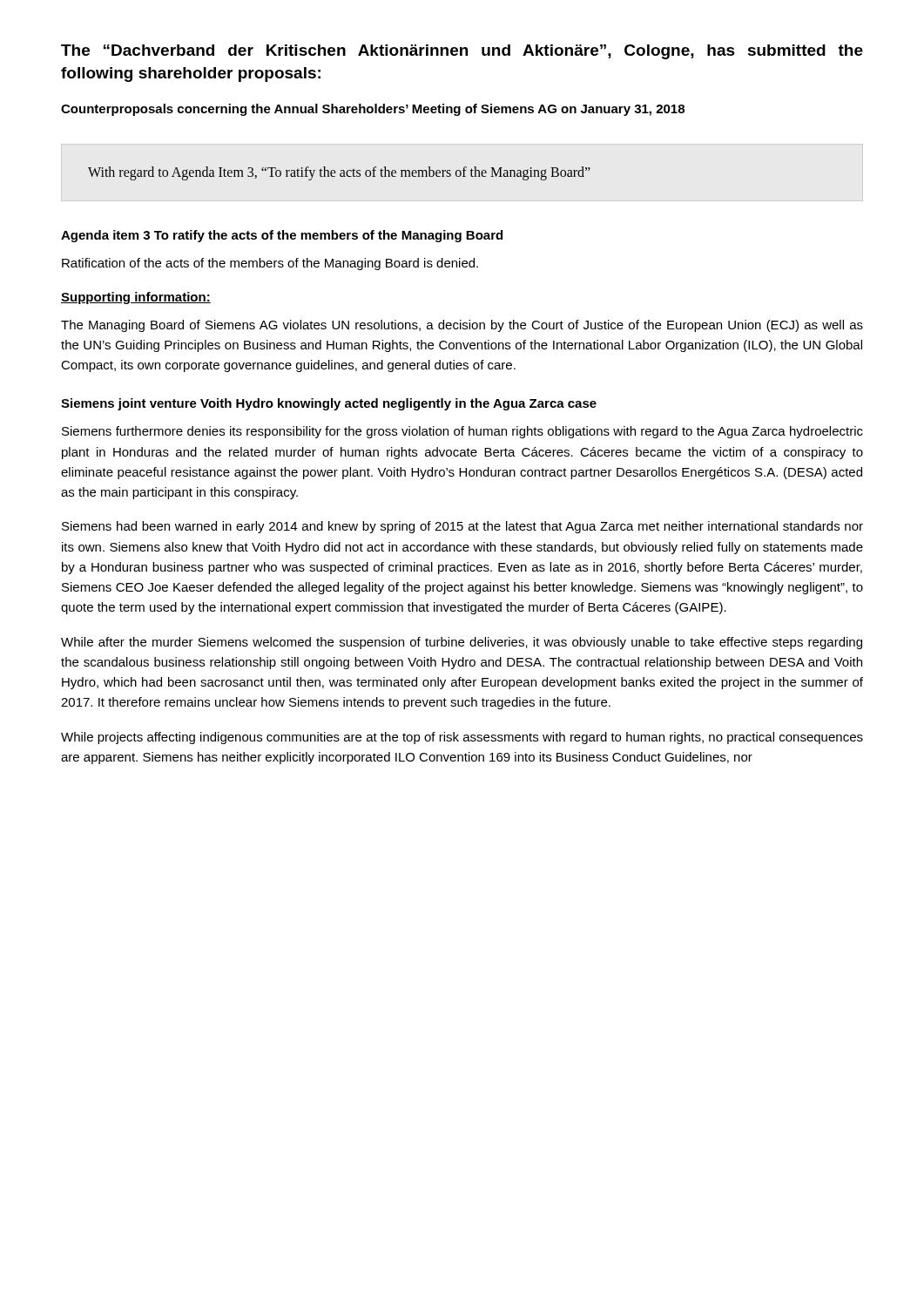The image size is (924, 1307).
Task: Click on the region starting "Counterproposals concerning the"
Action: [373, 109]
